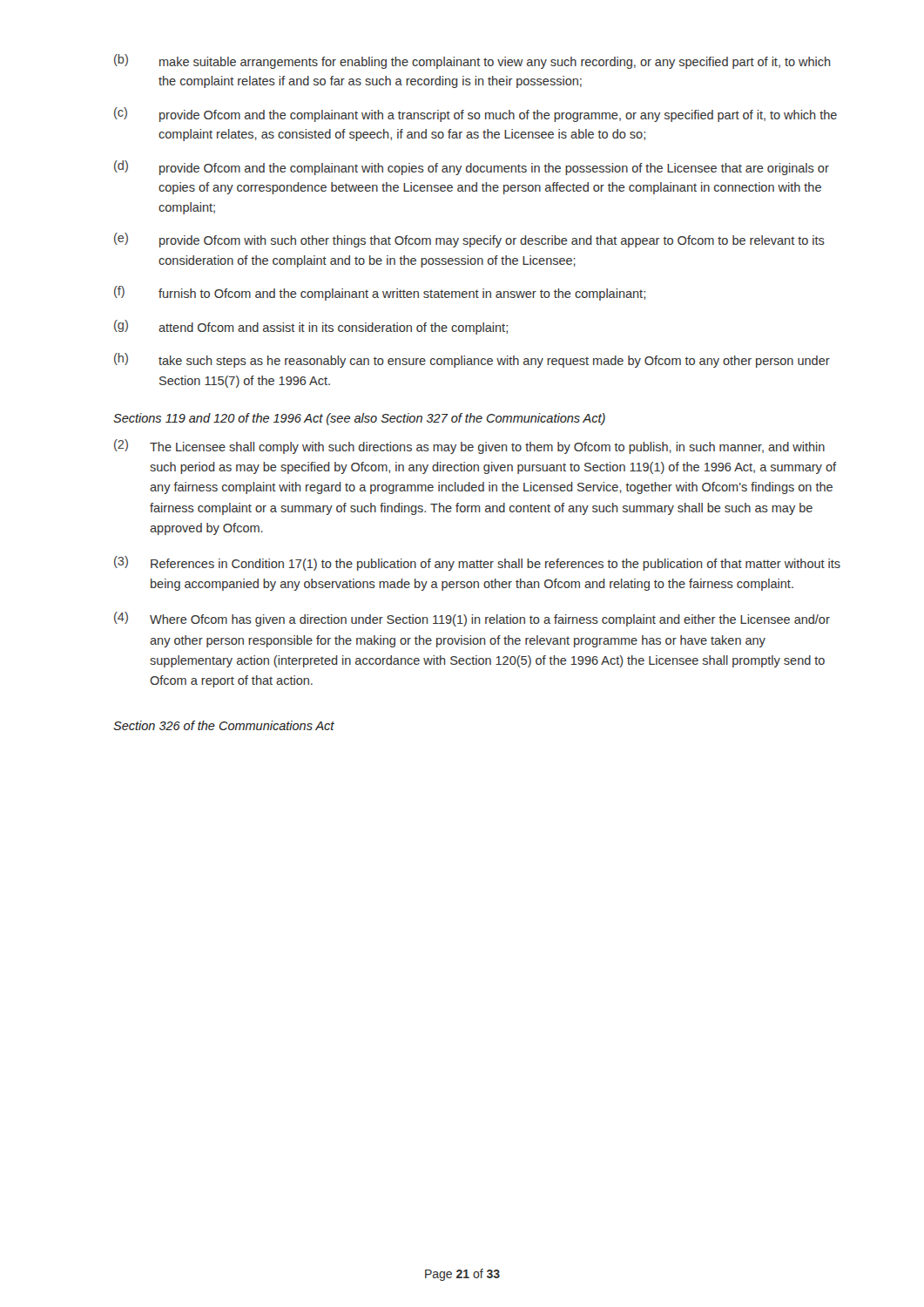The width and height of the screenshot is (924, 1307).
Task: Select the section header that reads "Section 326 of the Communications"
Action: (224, 726)
